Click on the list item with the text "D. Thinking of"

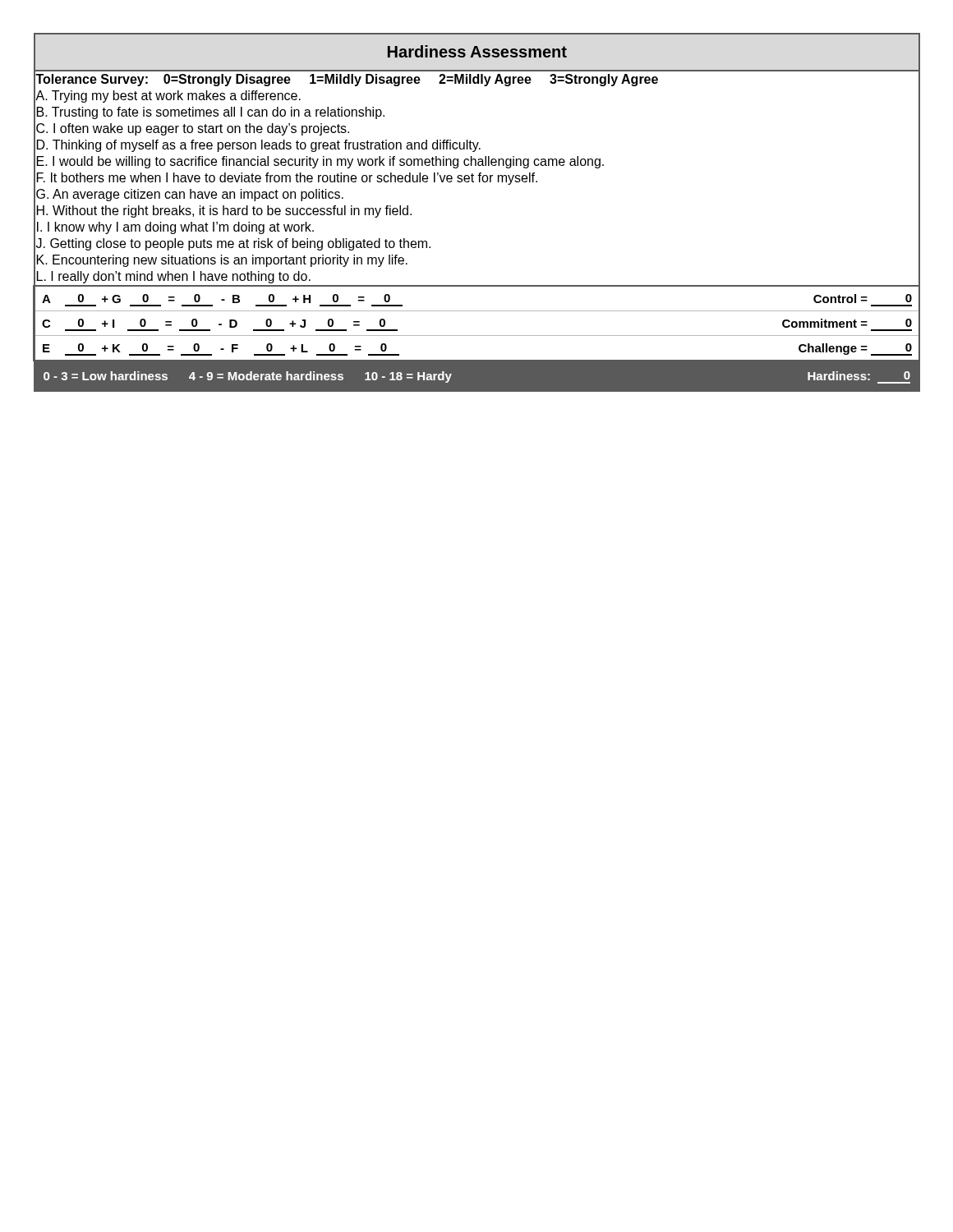click(x=259, y=145)
